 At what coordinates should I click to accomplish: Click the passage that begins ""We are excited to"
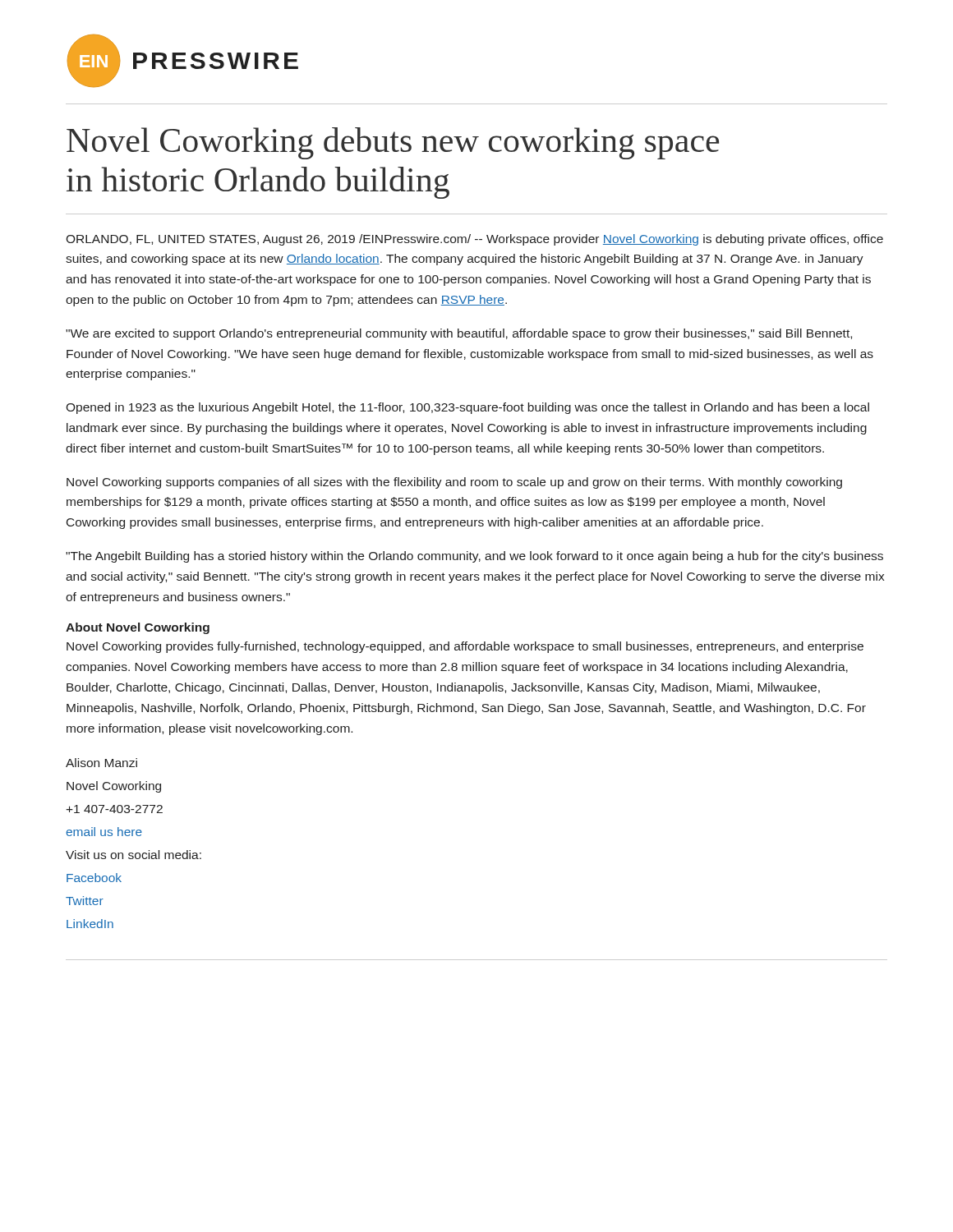pos(470,353)
